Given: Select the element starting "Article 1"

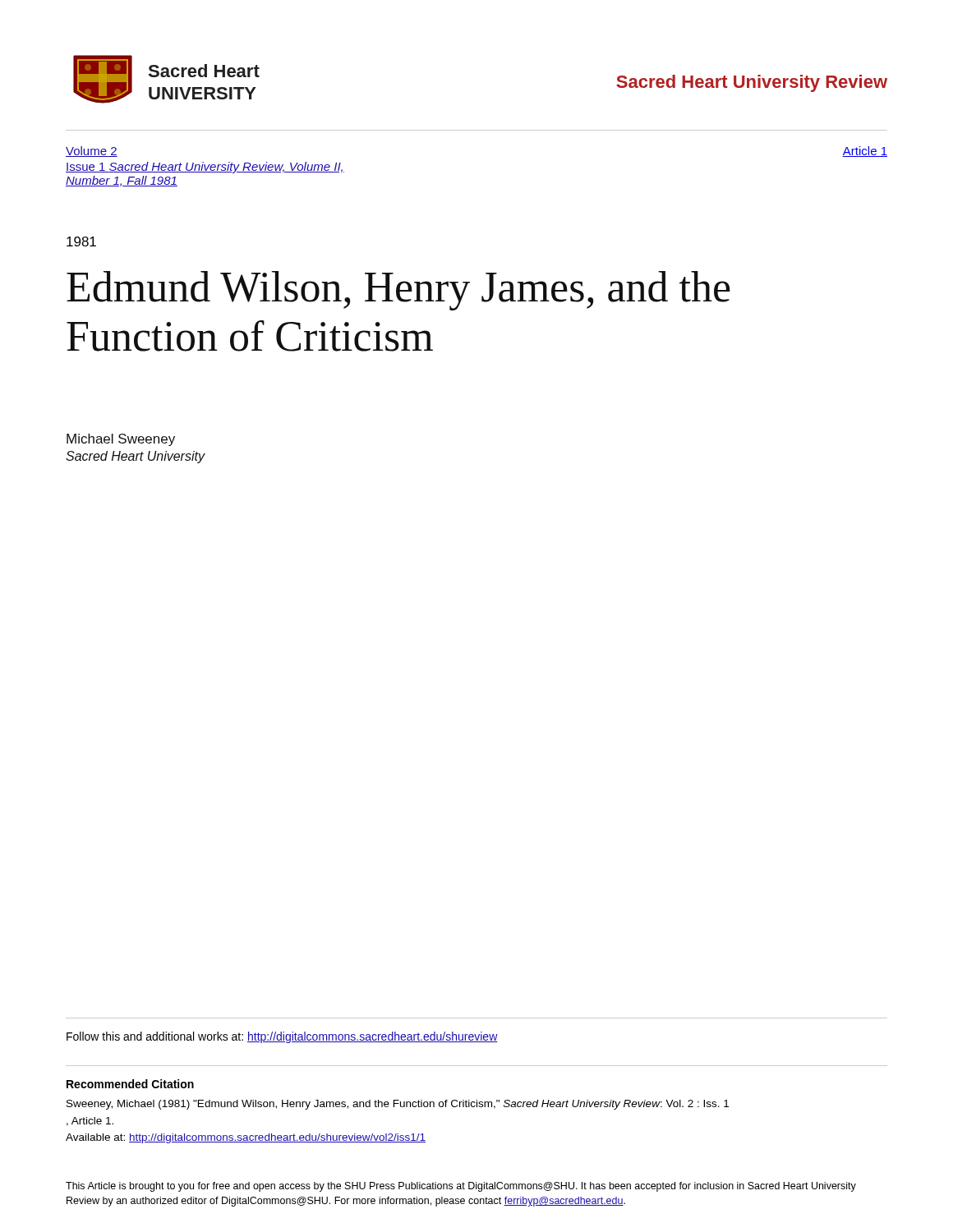Looking at the screenshot, I should pyautogui.click(x=865, y=151).
